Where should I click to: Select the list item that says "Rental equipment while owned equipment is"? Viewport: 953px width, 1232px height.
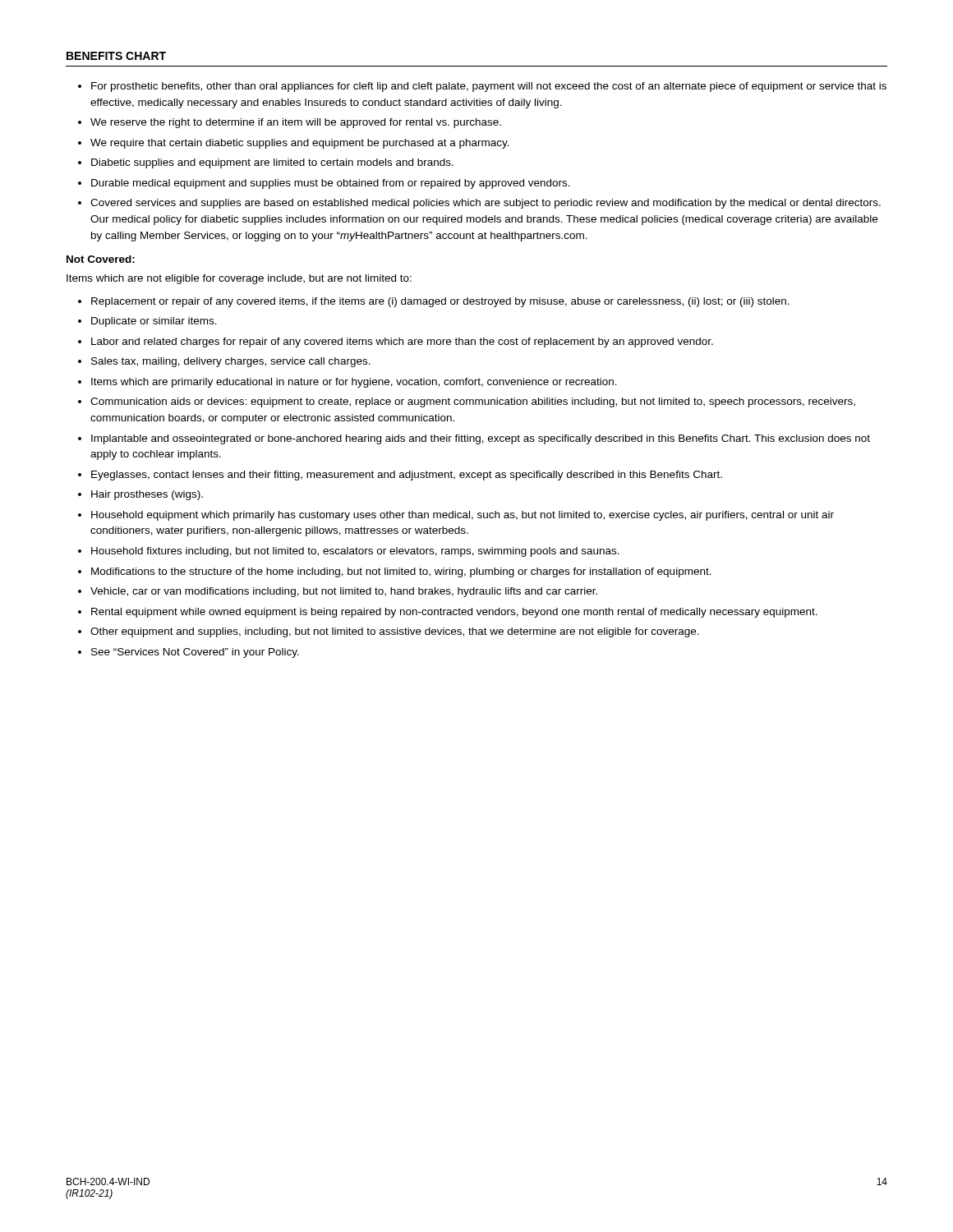454,611
